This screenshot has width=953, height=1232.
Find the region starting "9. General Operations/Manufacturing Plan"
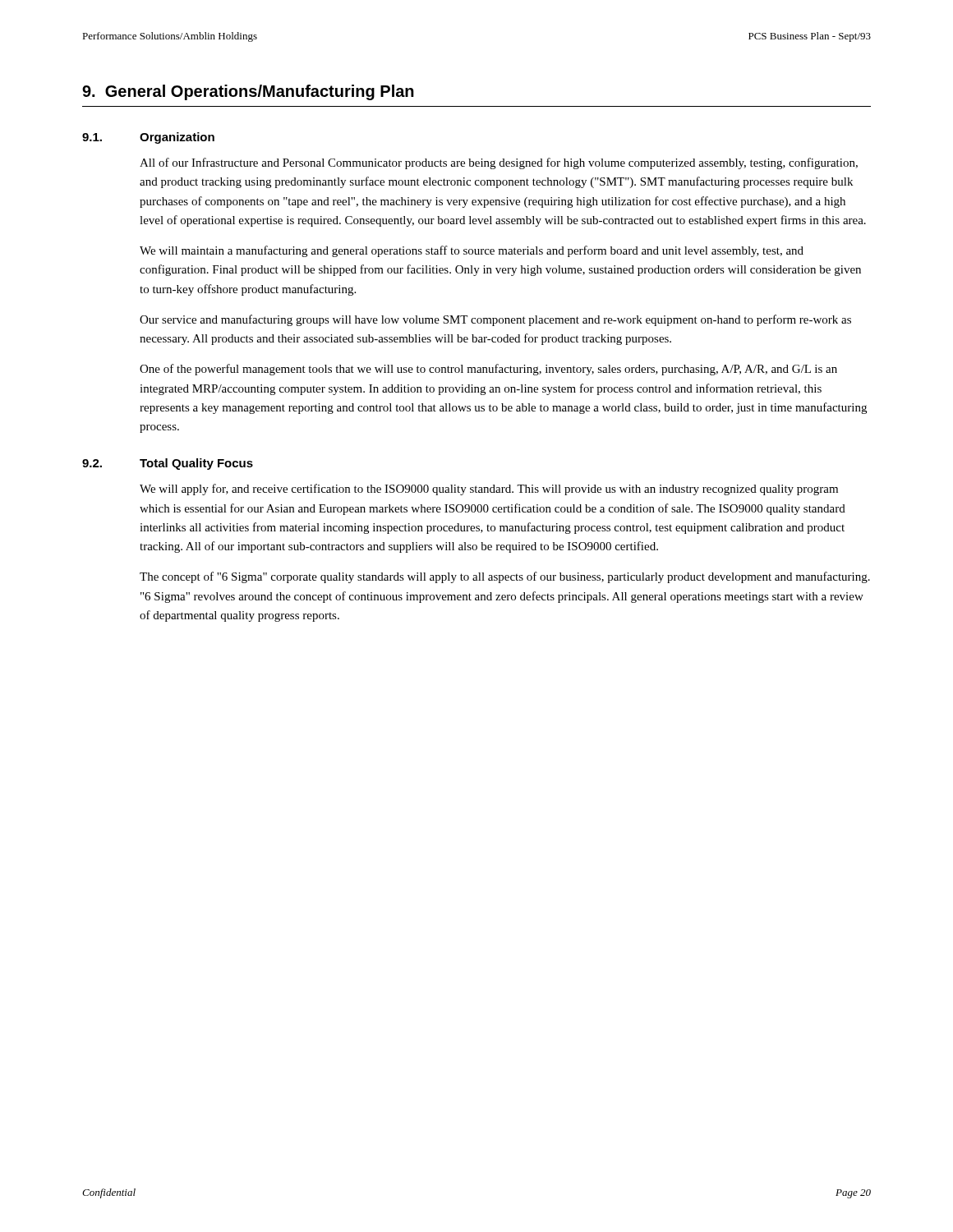point(476,94)
